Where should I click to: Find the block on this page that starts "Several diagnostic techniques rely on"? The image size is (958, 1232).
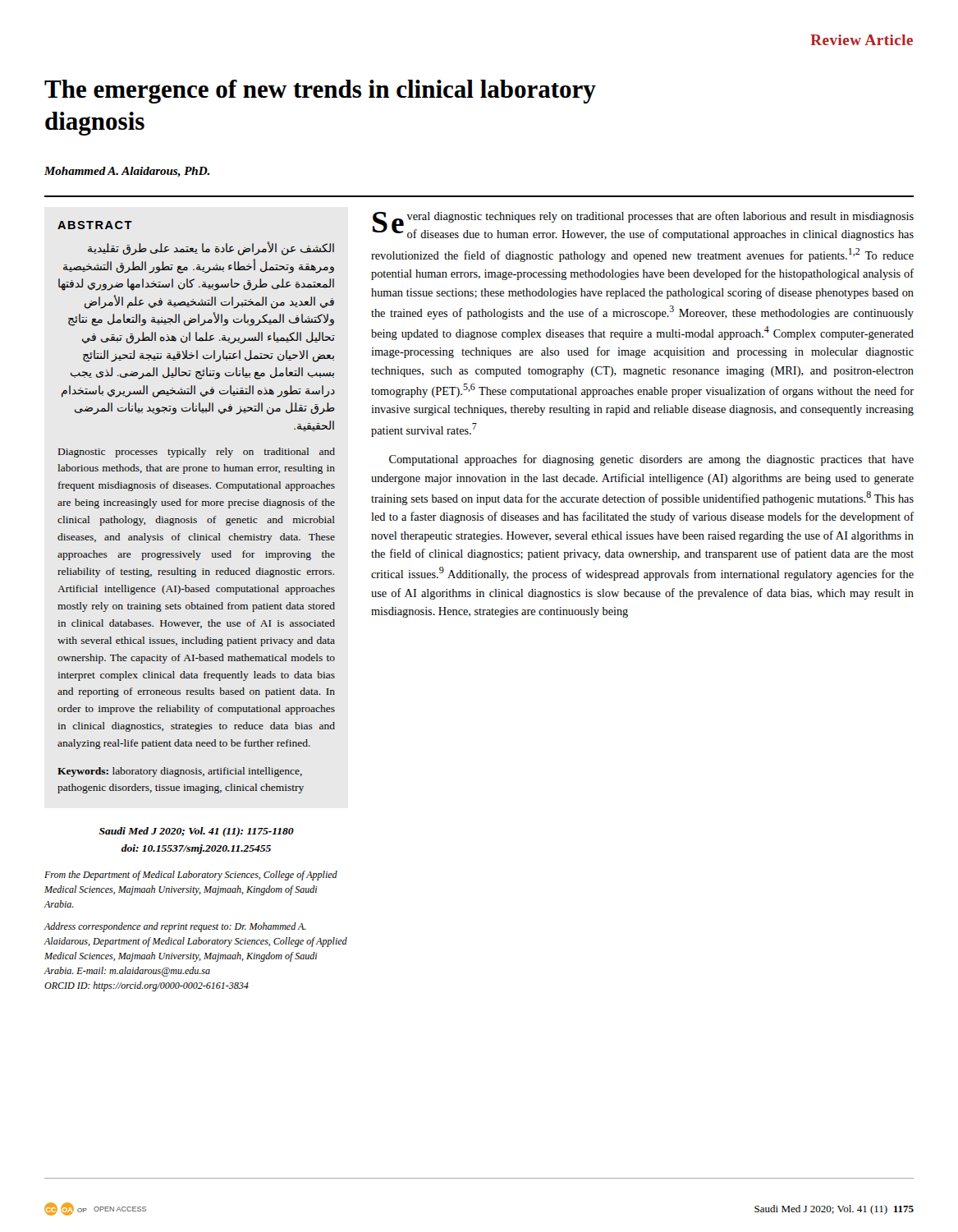tap(642, 414)
